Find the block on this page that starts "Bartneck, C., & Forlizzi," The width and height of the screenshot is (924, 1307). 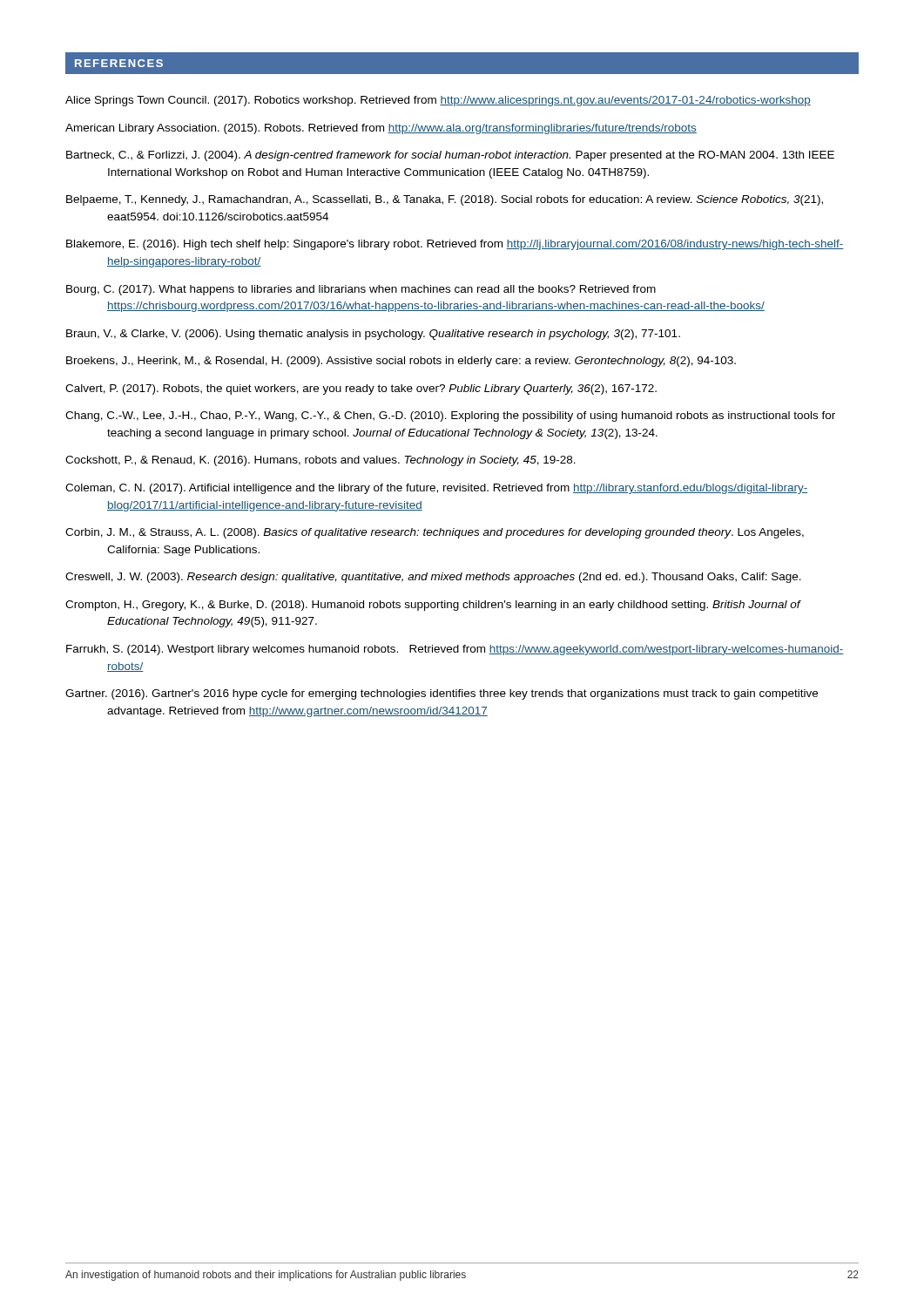[x=450, y=163]
